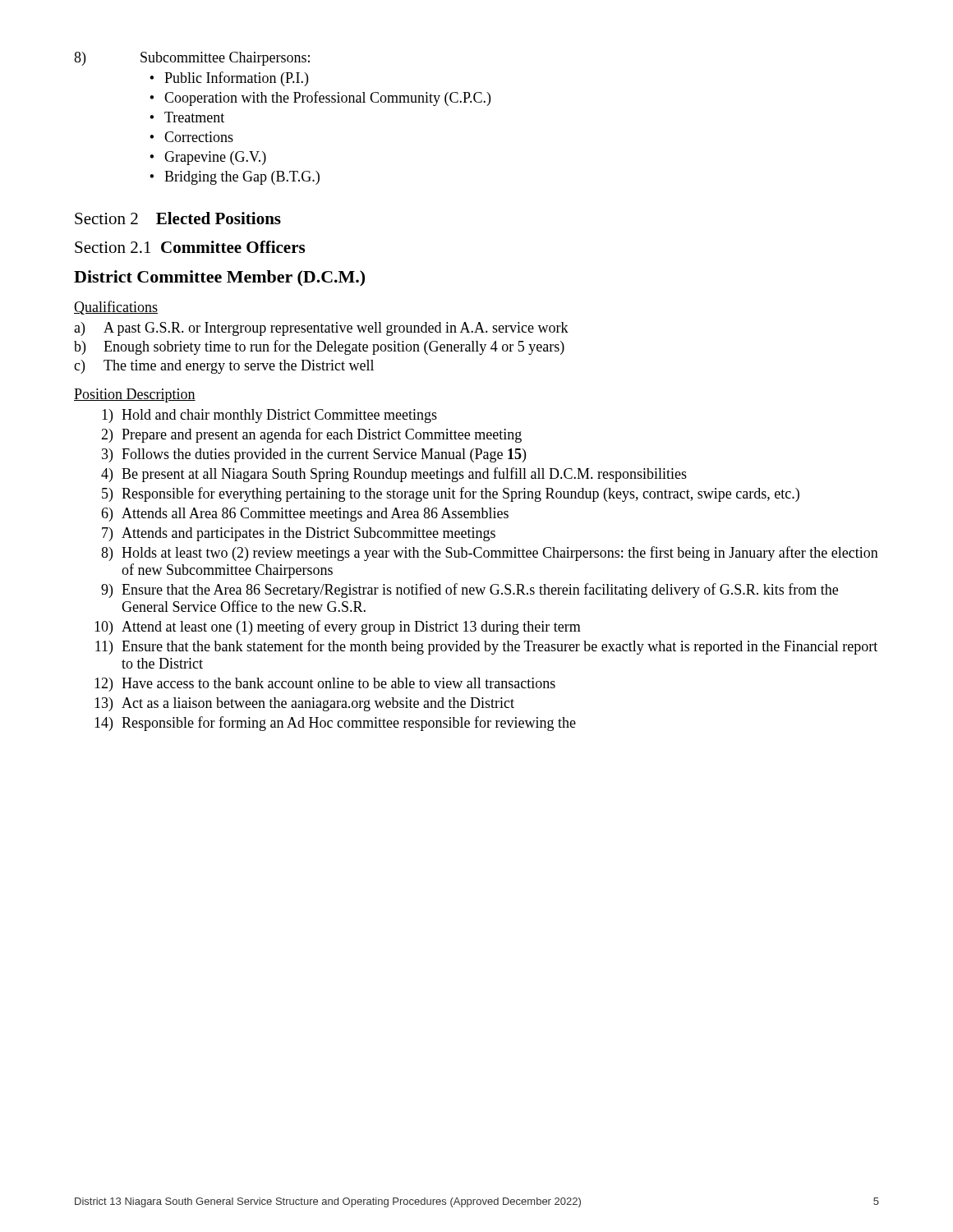
Task: Navigate to the block starting "• Grapevine (G.V.)"
Action: [208, 158]
